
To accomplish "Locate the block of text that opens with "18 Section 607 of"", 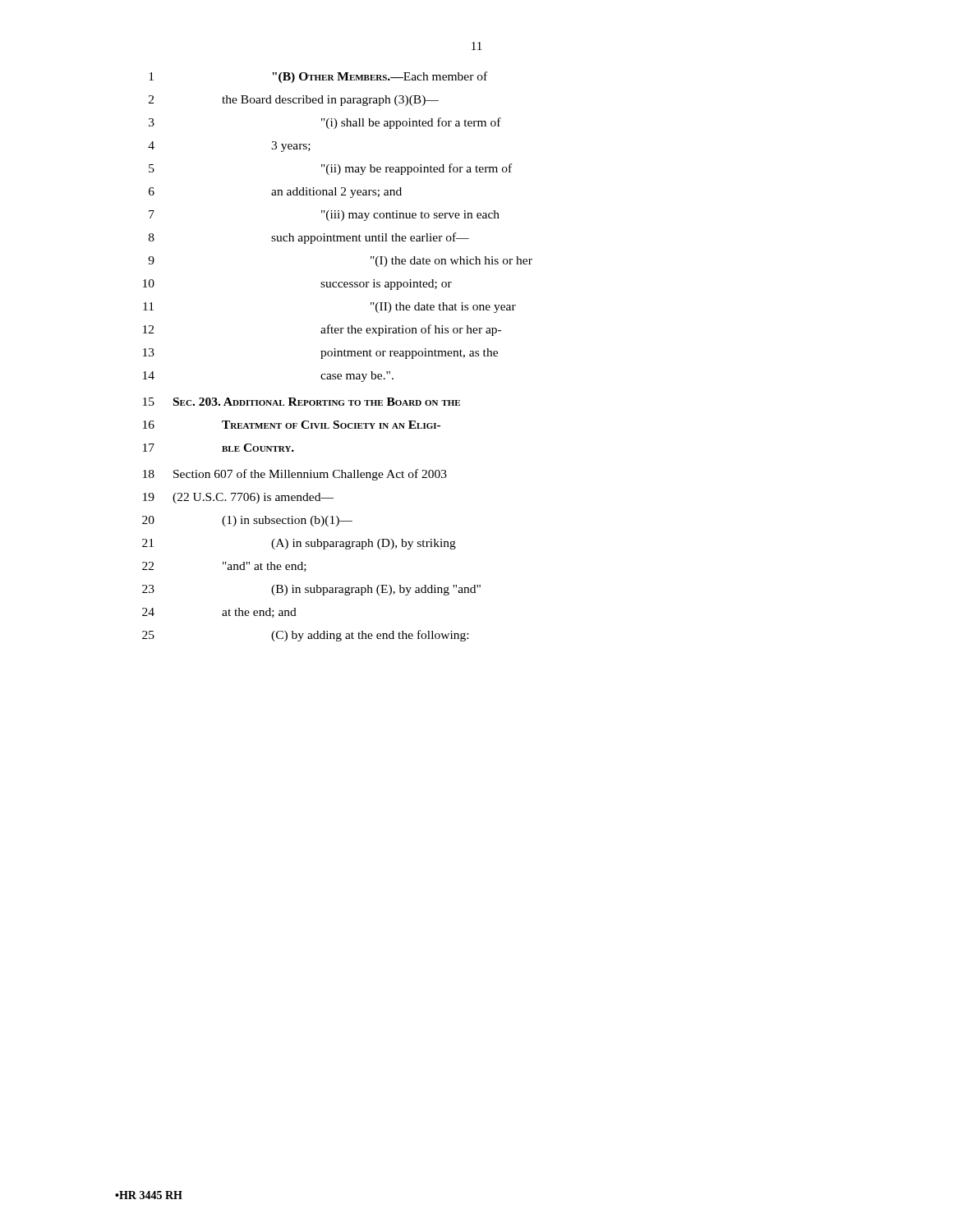I will coord(295,475).
